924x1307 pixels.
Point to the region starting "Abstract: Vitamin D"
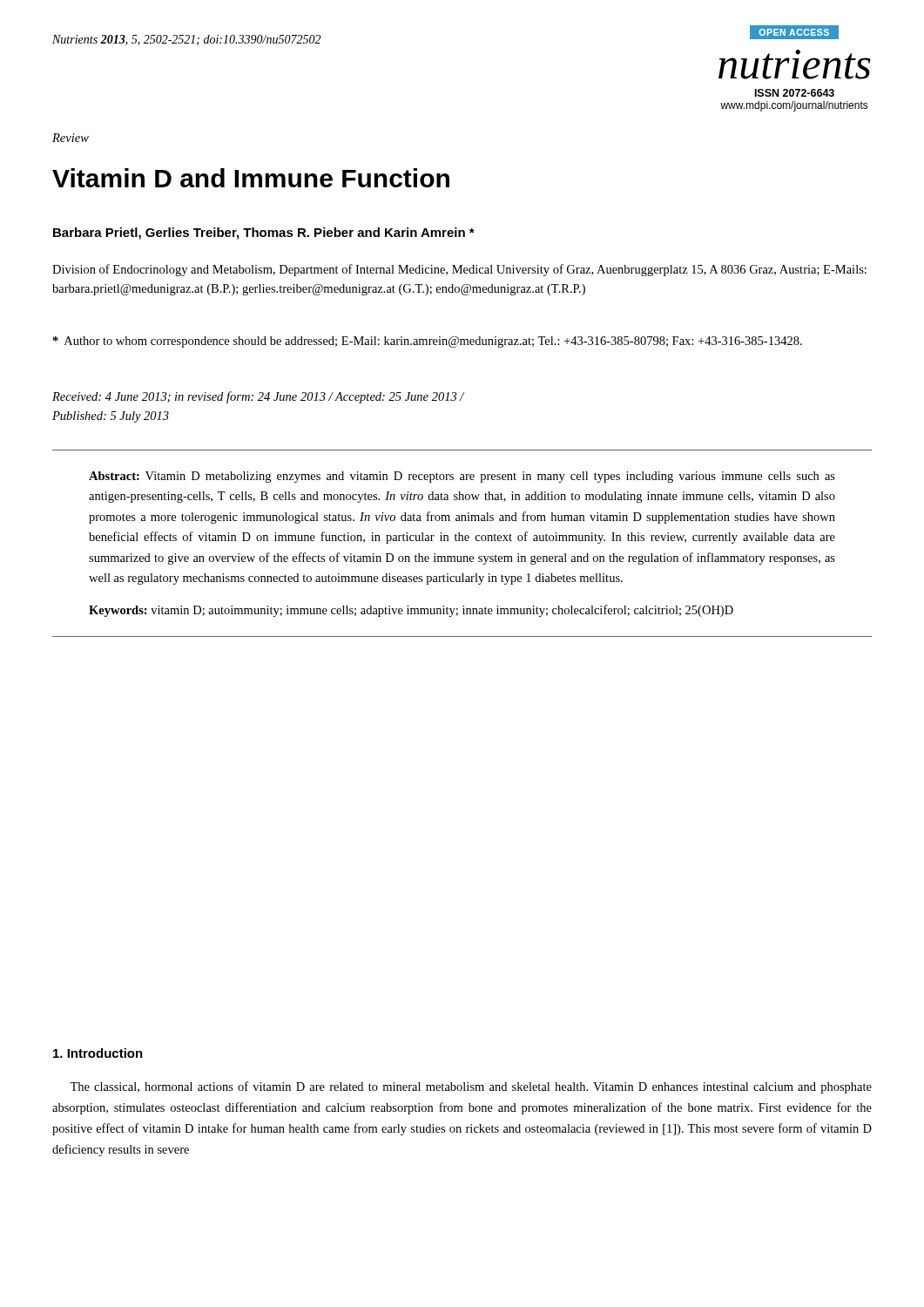point(462,527)
